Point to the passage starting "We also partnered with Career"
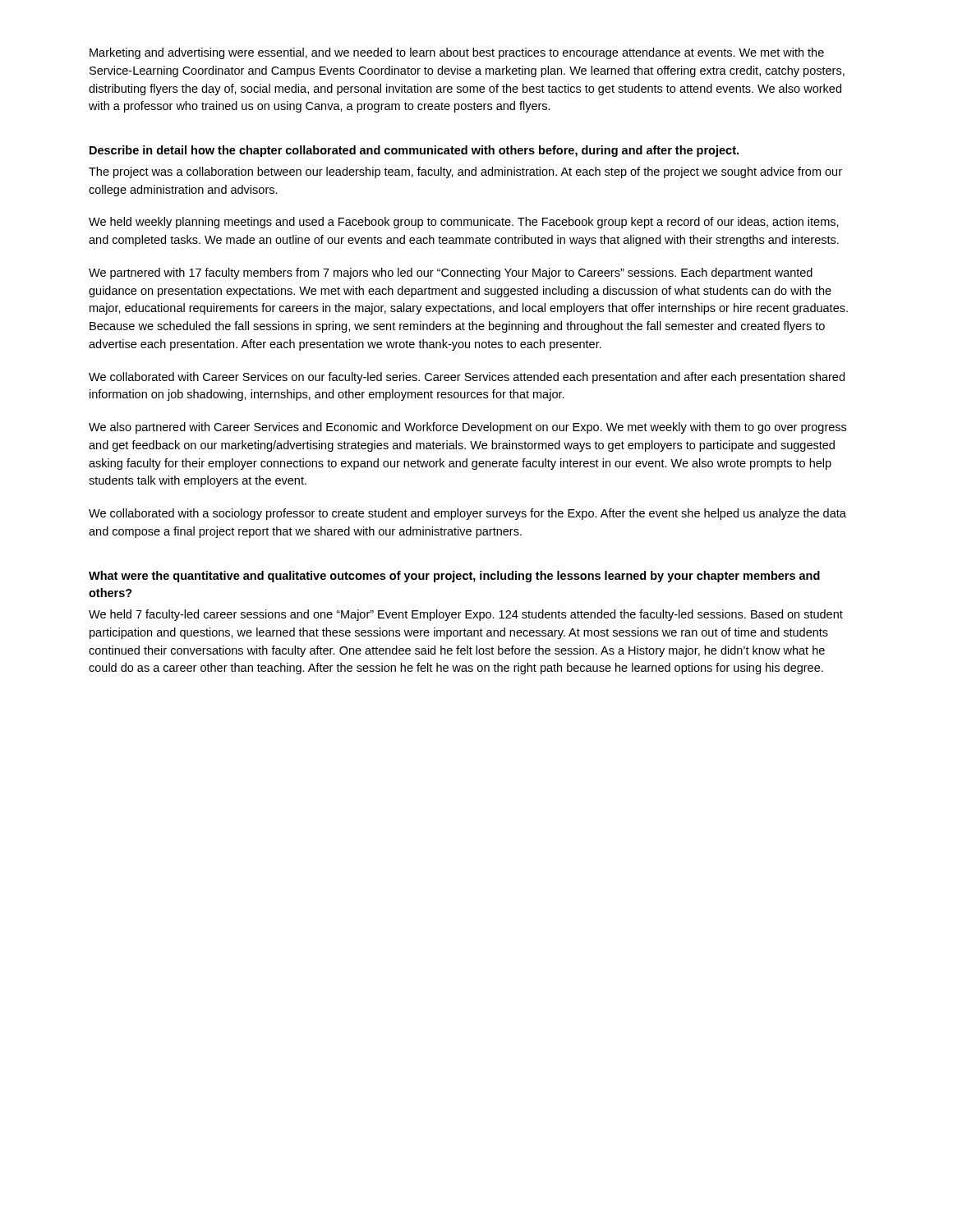The image size is (953, 1232). click(468, 454)
